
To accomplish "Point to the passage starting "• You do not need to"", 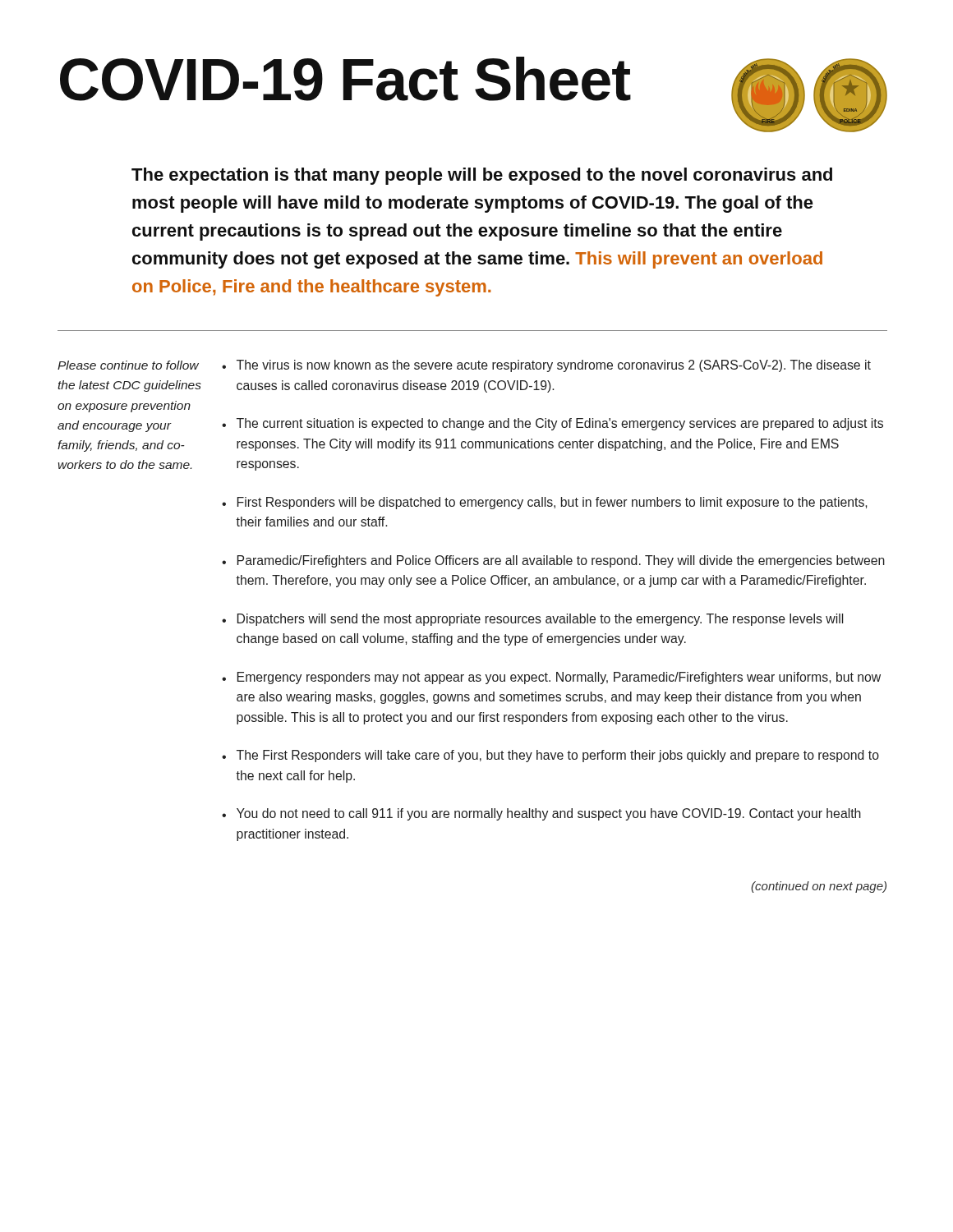I will (x=555, y=824).
